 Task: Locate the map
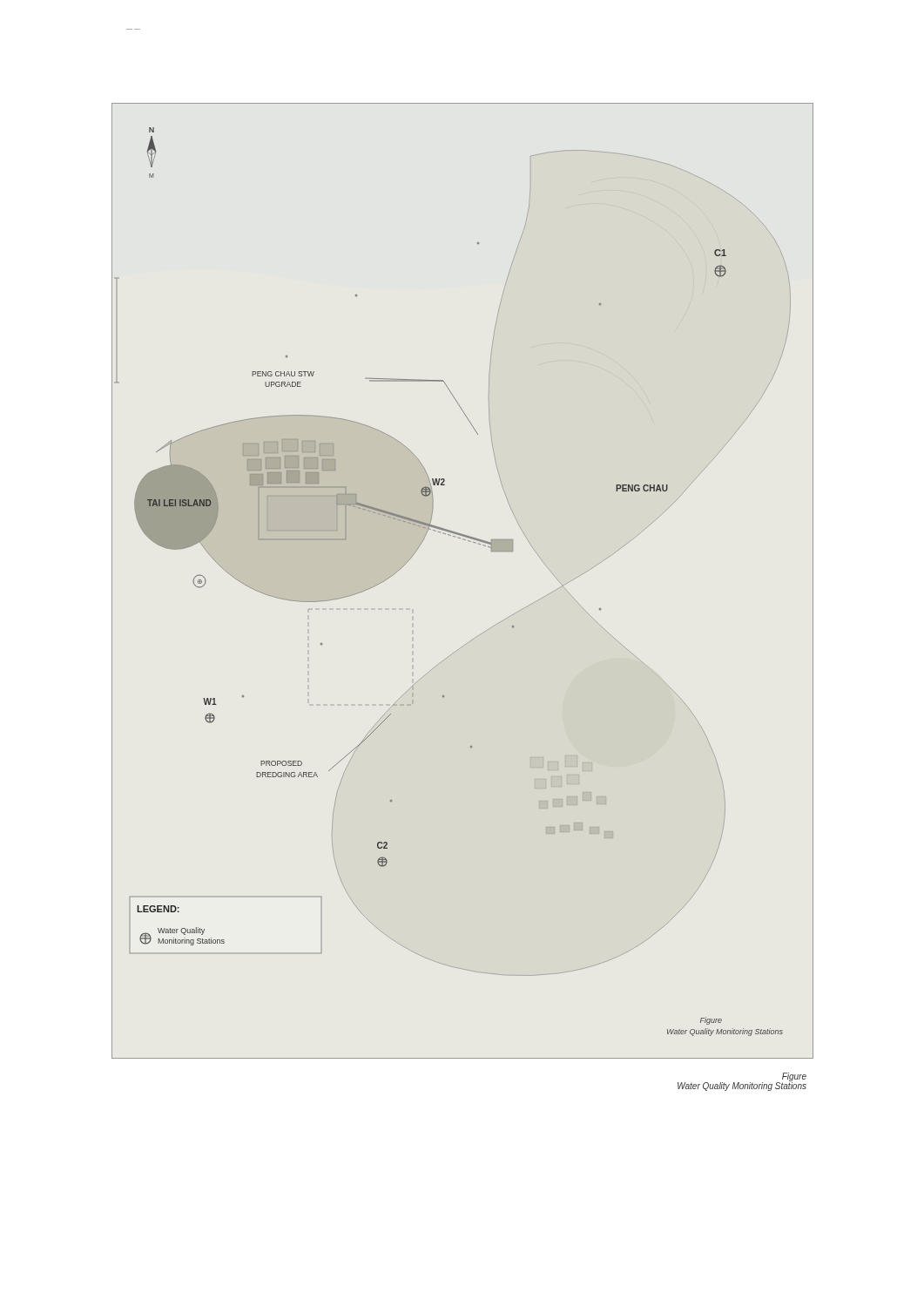[462, 581]
